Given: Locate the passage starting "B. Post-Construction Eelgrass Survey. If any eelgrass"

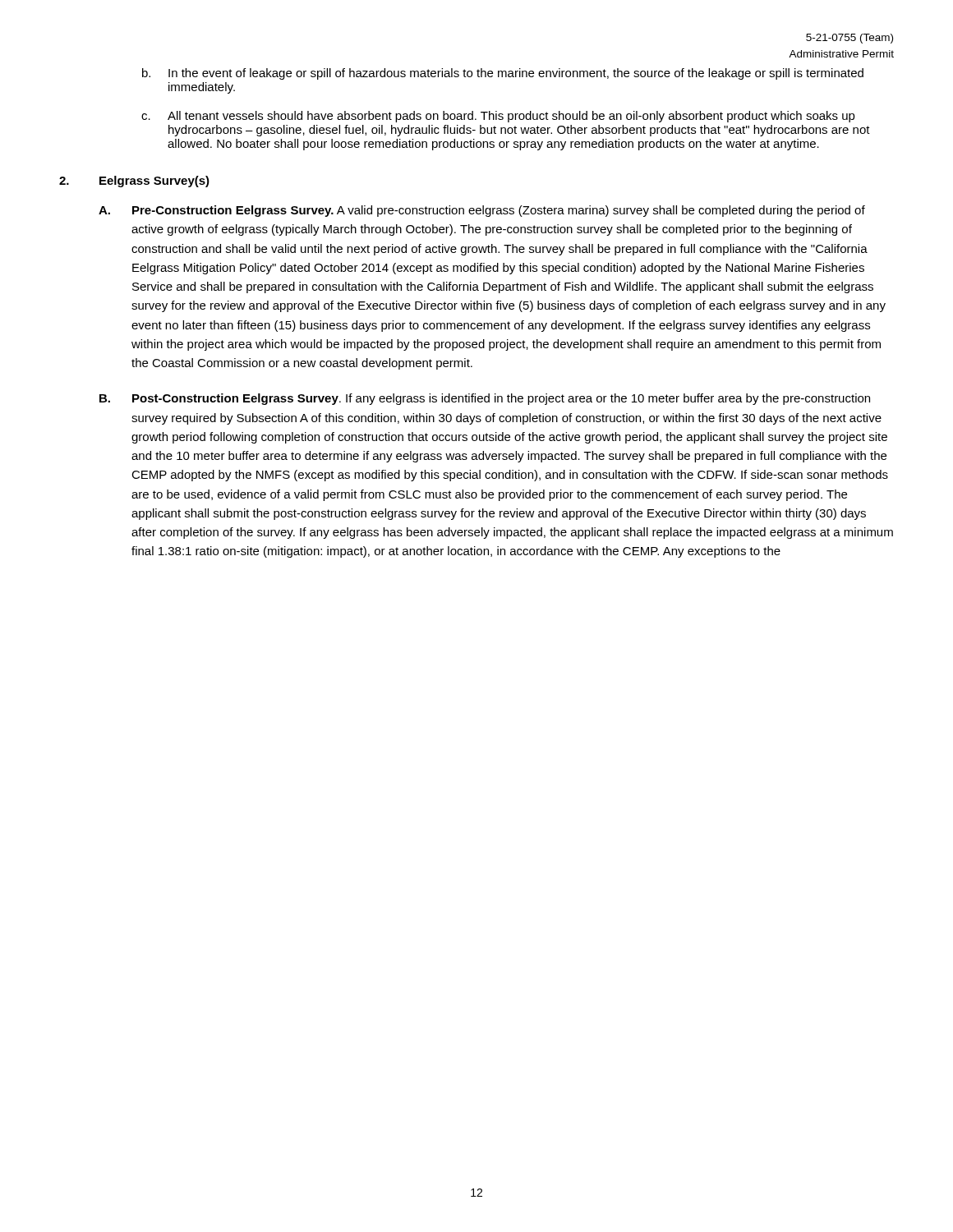Looking at the screenshot, I should pos(496,475).
